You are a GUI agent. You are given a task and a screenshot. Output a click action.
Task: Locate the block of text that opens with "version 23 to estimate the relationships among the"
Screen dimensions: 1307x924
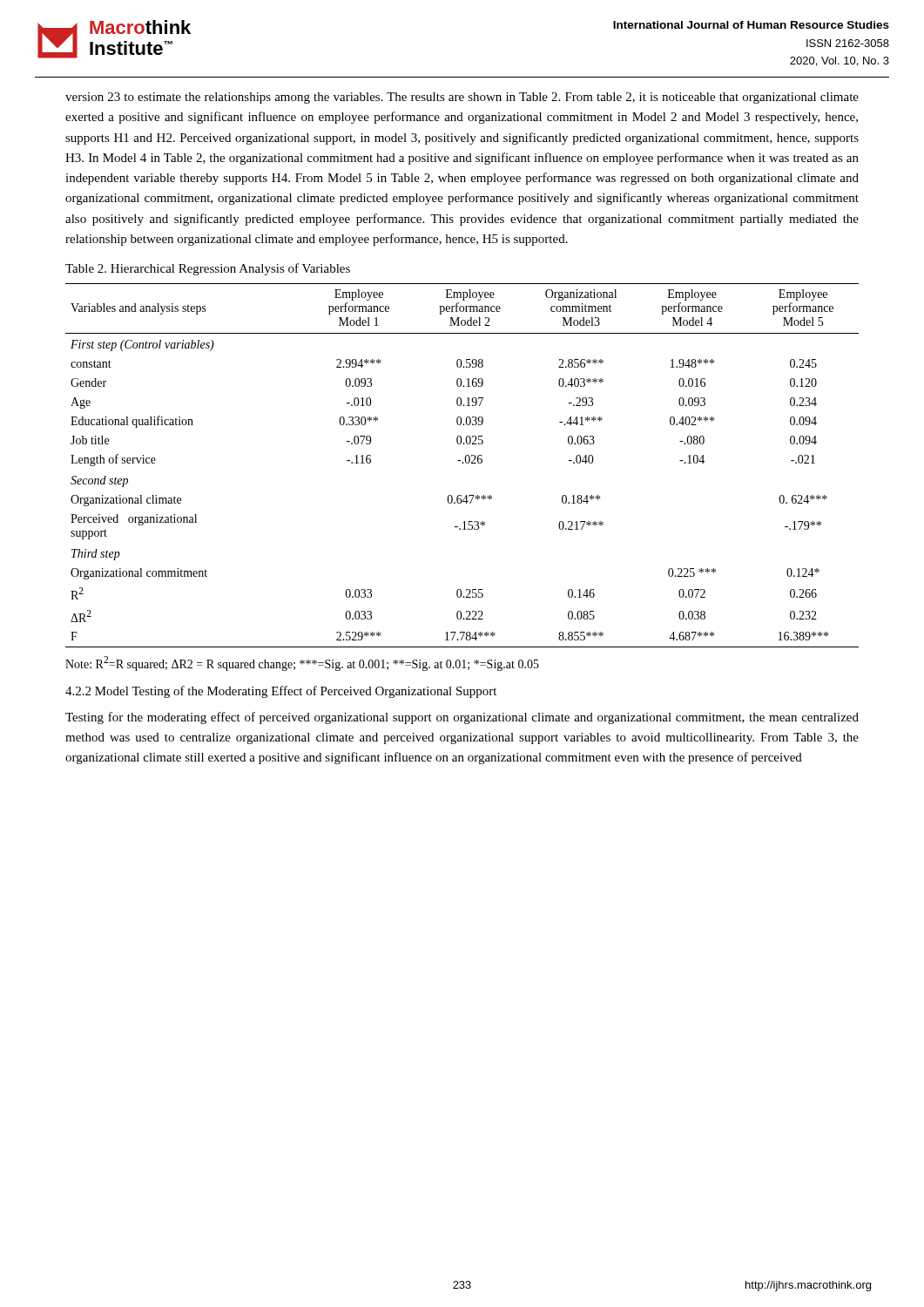point(462,168)
